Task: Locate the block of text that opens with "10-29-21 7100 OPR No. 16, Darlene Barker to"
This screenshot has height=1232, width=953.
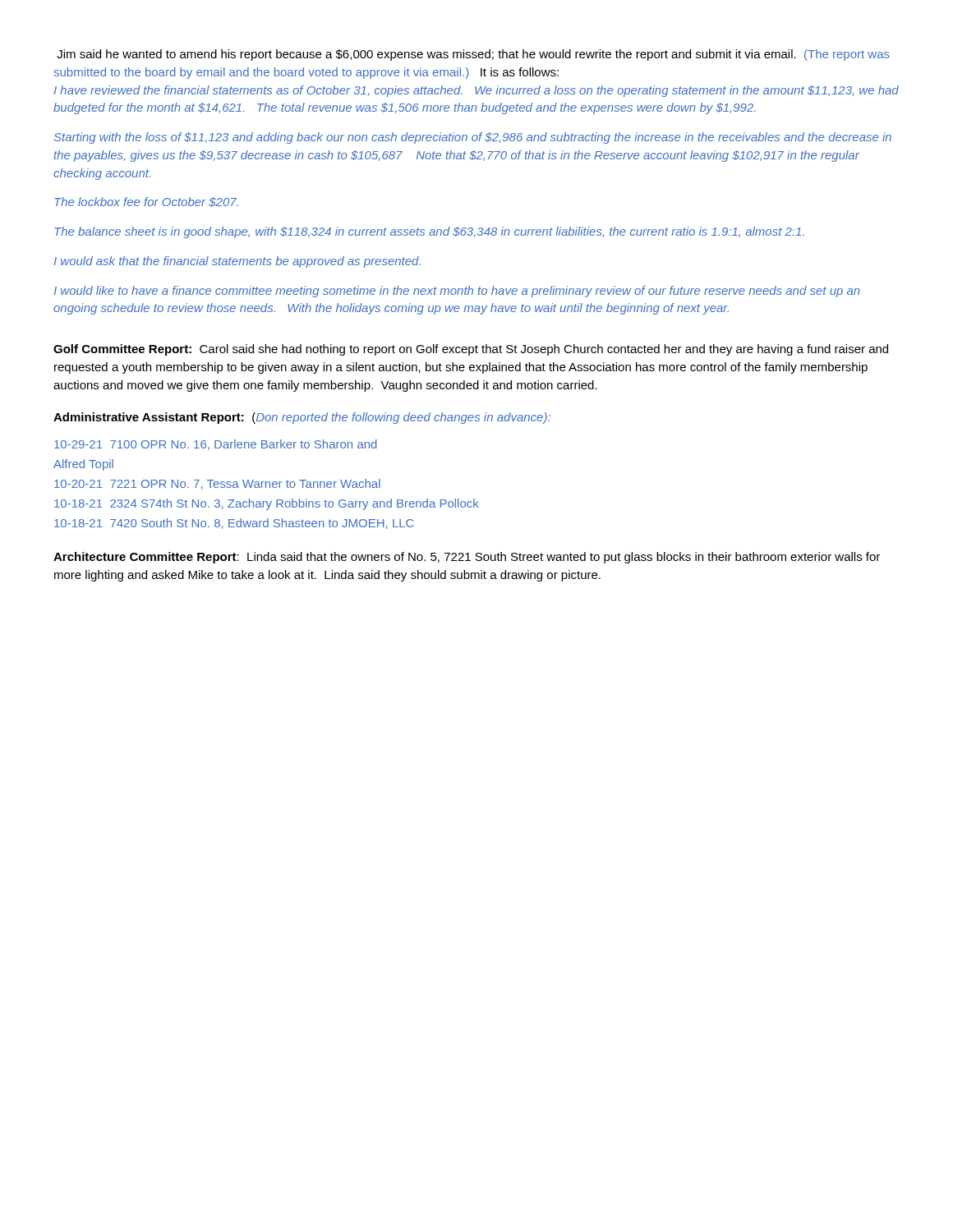Action: pyautogui.click(x=215, y=454)
